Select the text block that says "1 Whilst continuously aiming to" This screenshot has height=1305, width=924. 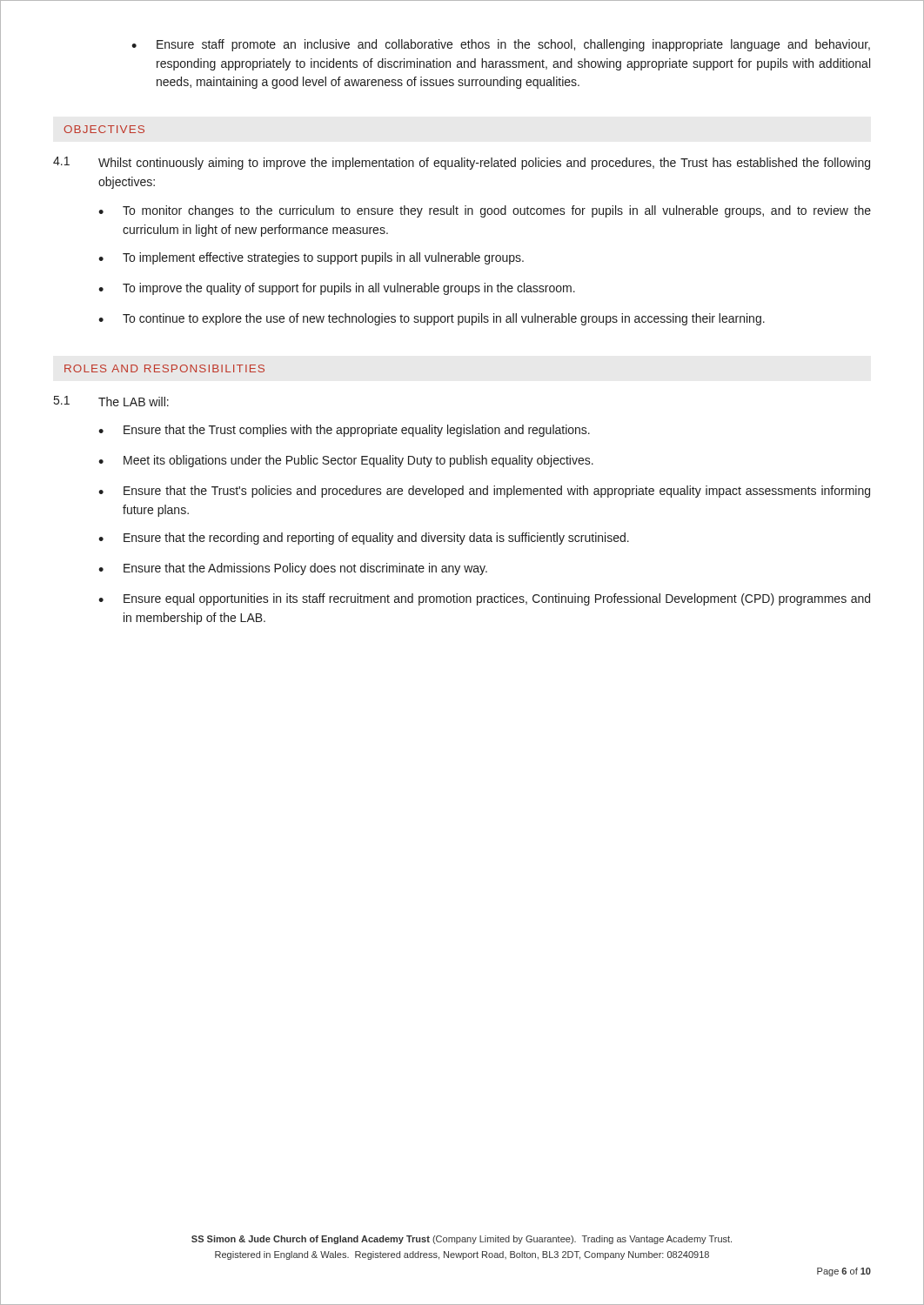[462, 173]
